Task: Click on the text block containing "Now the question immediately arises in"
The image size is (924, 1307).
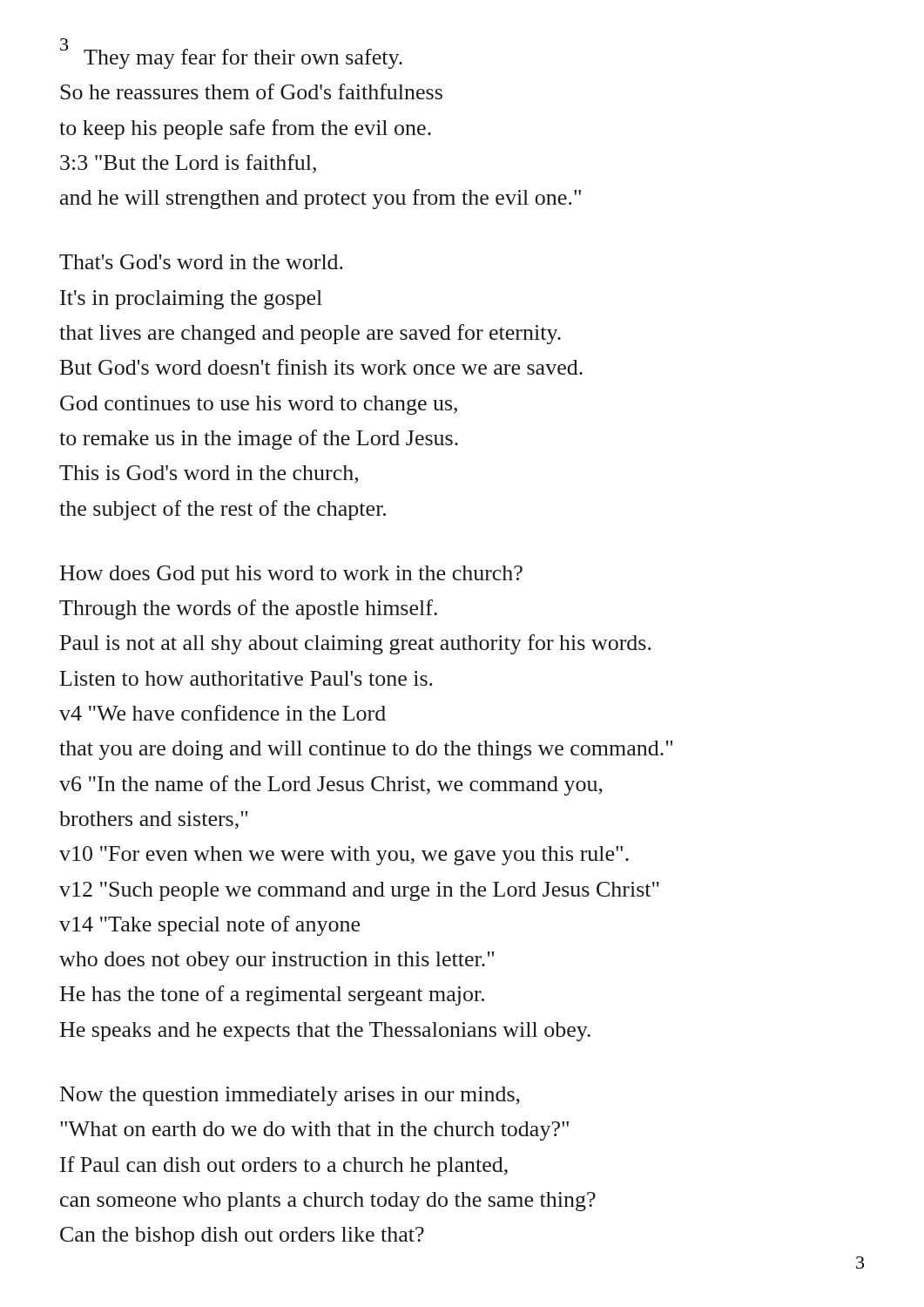Action: [462, 1165]
